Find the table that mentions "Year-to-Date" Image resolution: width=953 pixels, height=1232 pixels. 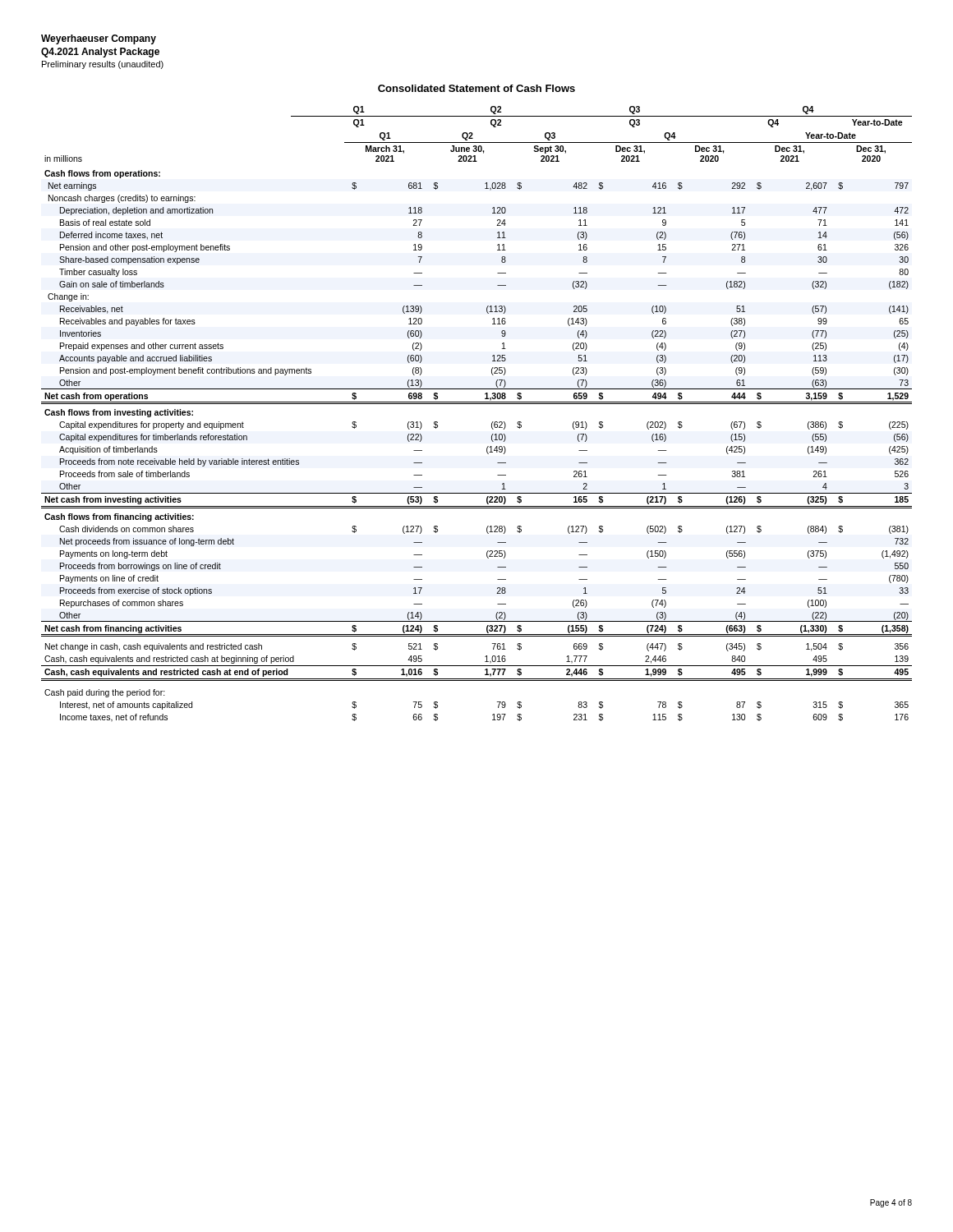pos(476,413)
